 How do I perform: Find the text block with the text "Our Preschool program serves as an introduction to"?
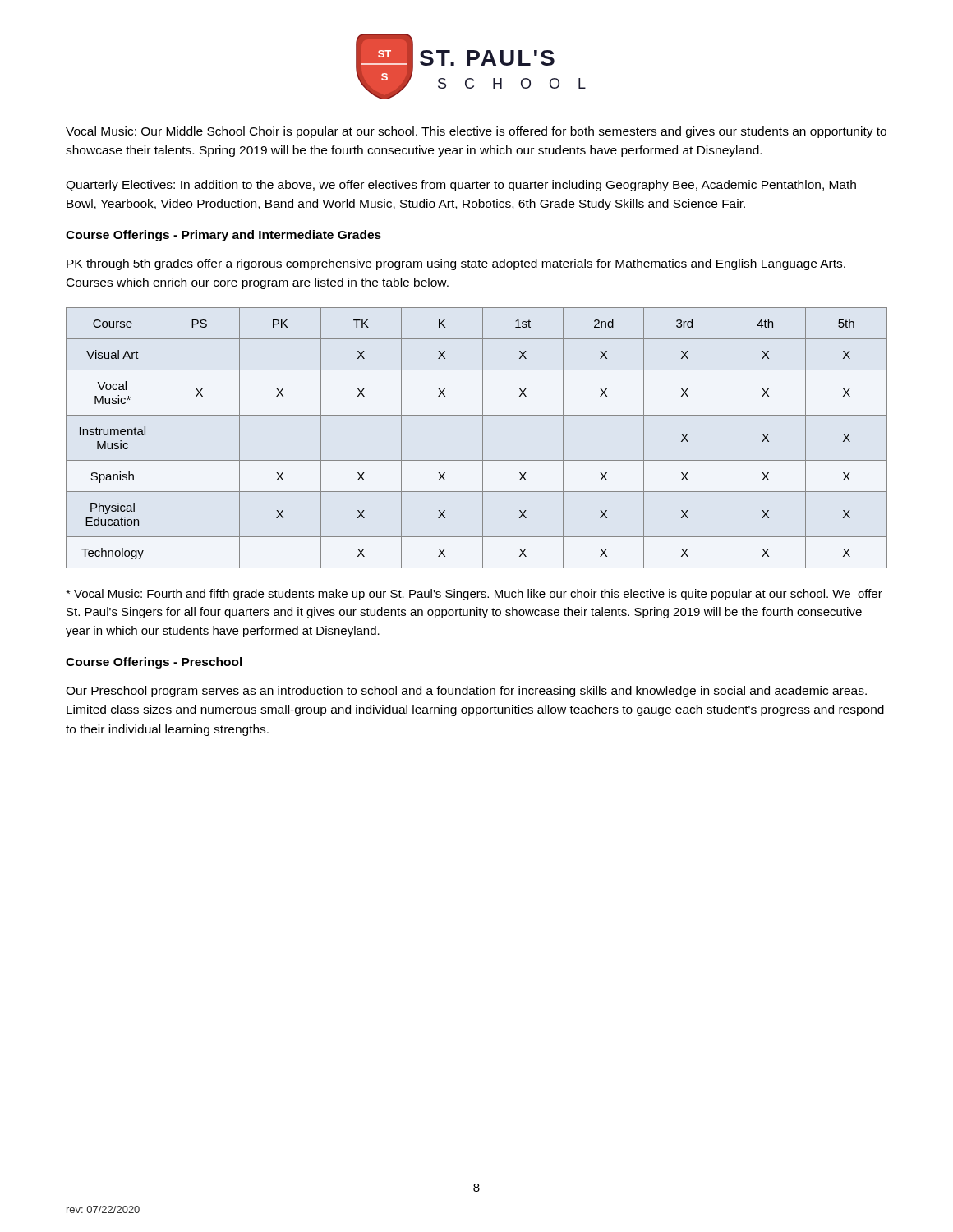click(x=475, y=709)
